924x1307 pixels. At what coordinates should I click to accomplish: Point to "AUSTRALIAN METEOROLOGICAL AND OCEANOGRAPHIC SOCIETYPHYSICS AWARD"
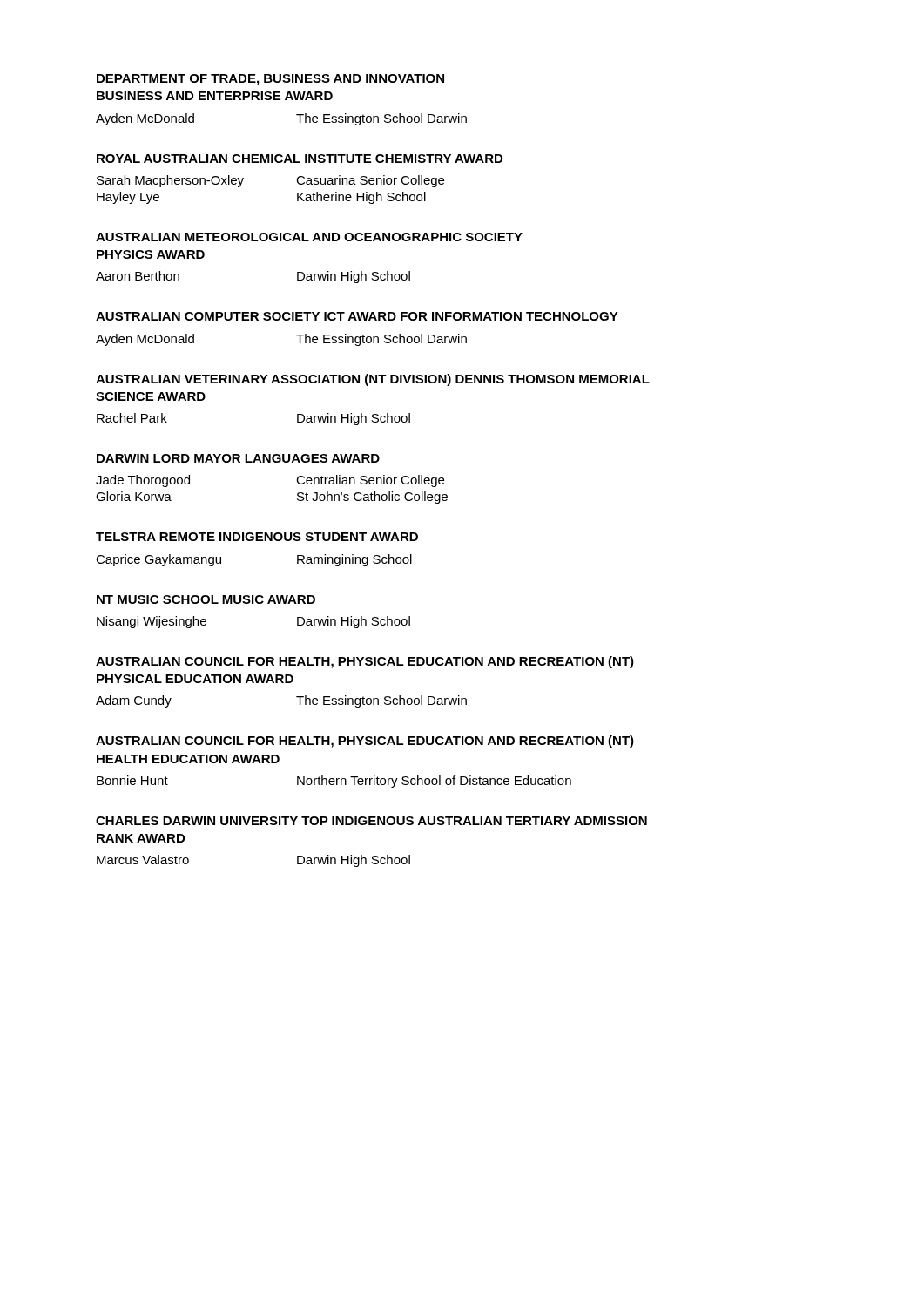click(x=309, y=245)
